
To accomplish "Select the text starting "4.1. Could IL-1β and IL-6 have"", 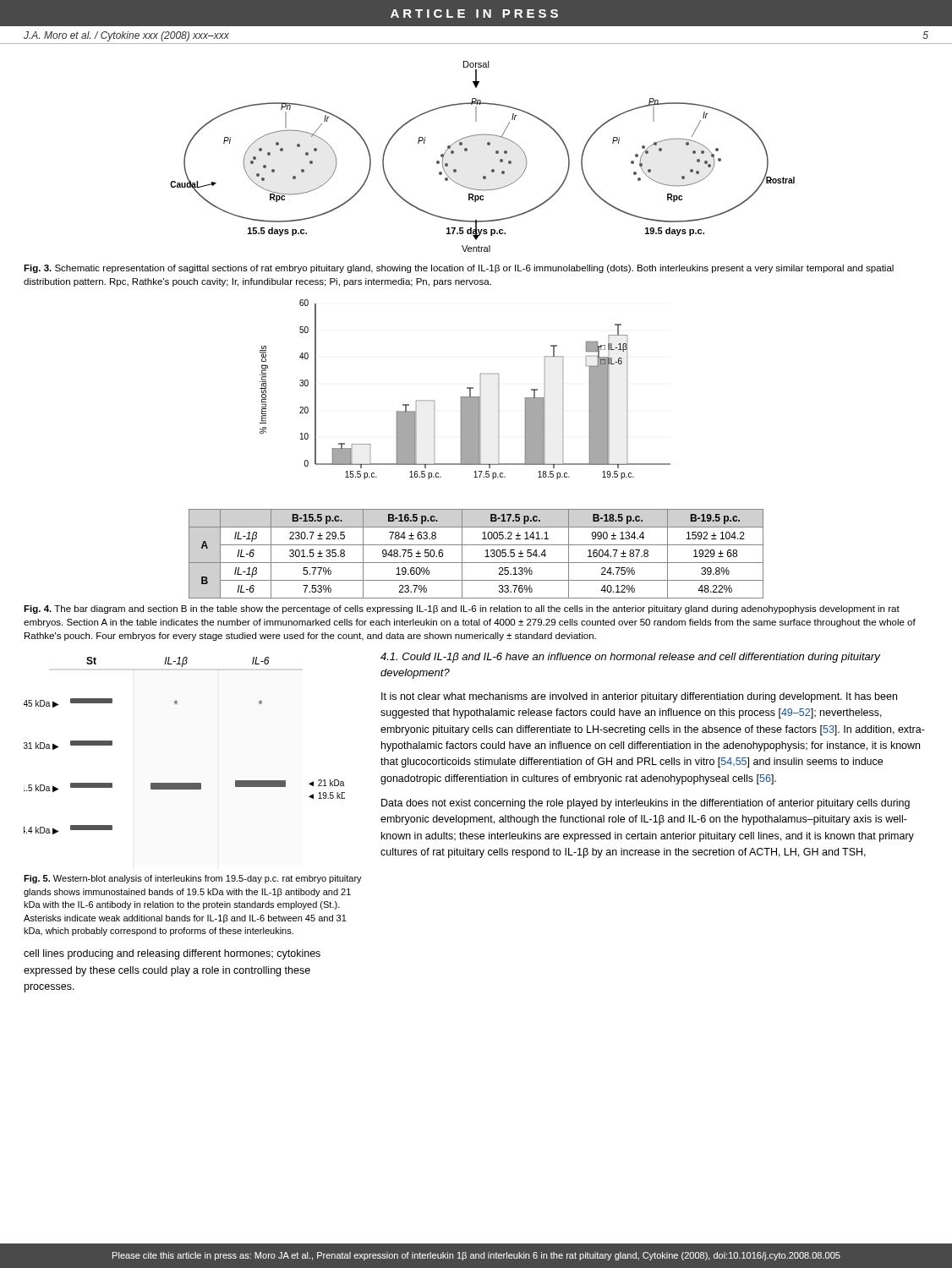I will [630, 664].
